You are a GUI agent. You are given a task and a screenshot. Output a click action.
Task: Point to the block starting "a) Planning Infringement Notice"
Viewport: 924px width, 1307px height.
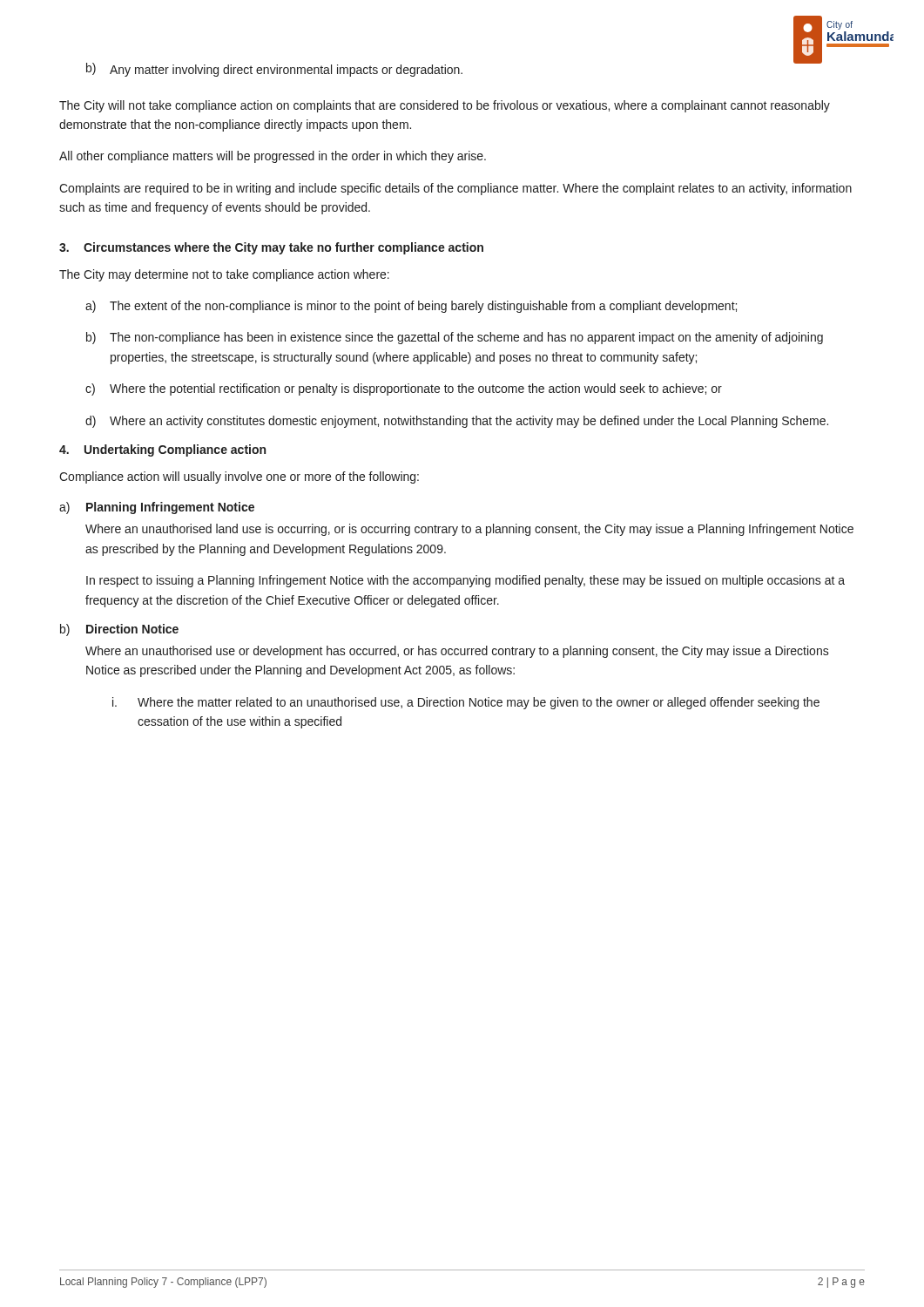pyautogui.click(x=157, y=507)
